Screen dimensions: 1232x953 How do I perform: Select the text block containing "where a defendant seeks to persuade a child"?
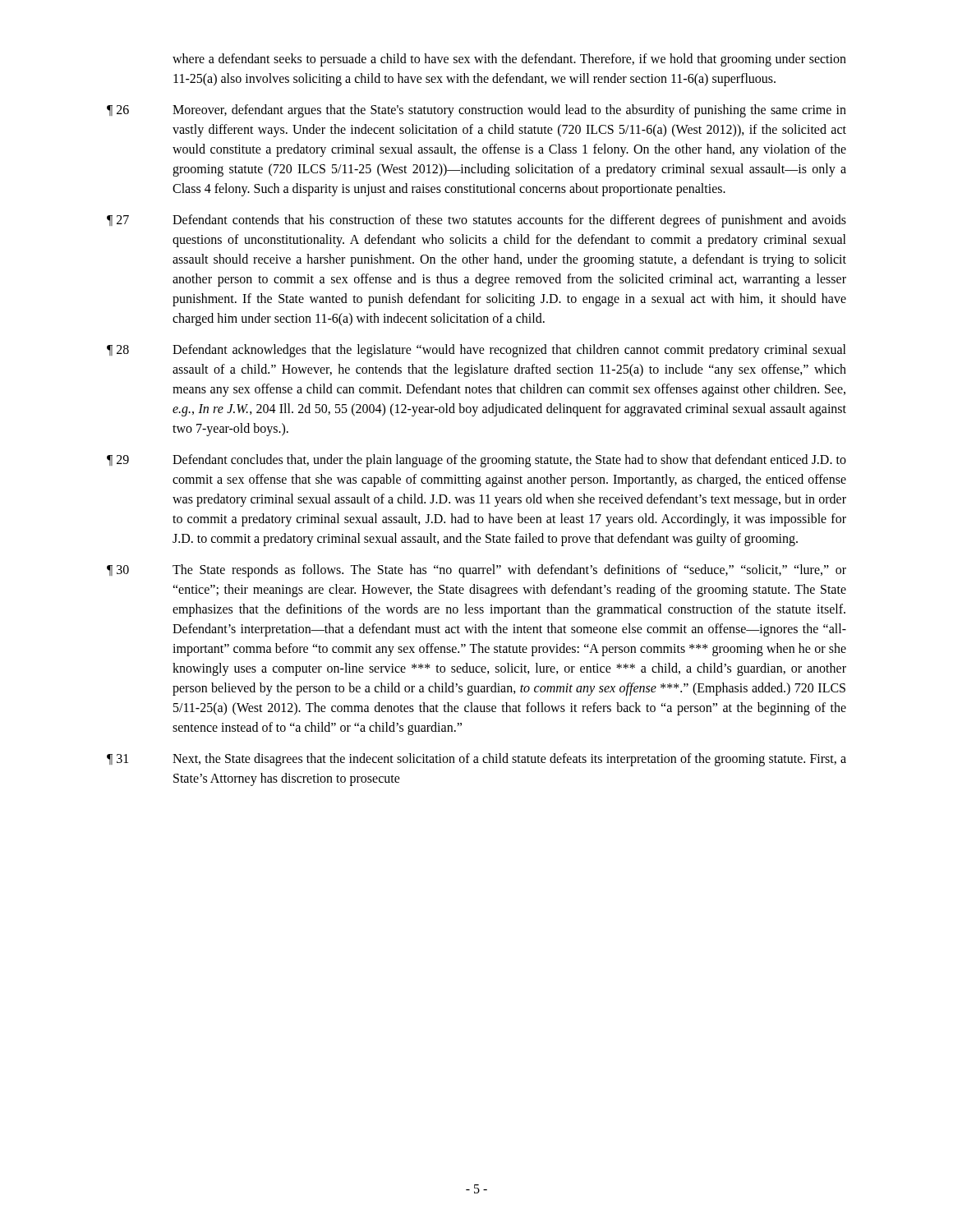[509, 69]
